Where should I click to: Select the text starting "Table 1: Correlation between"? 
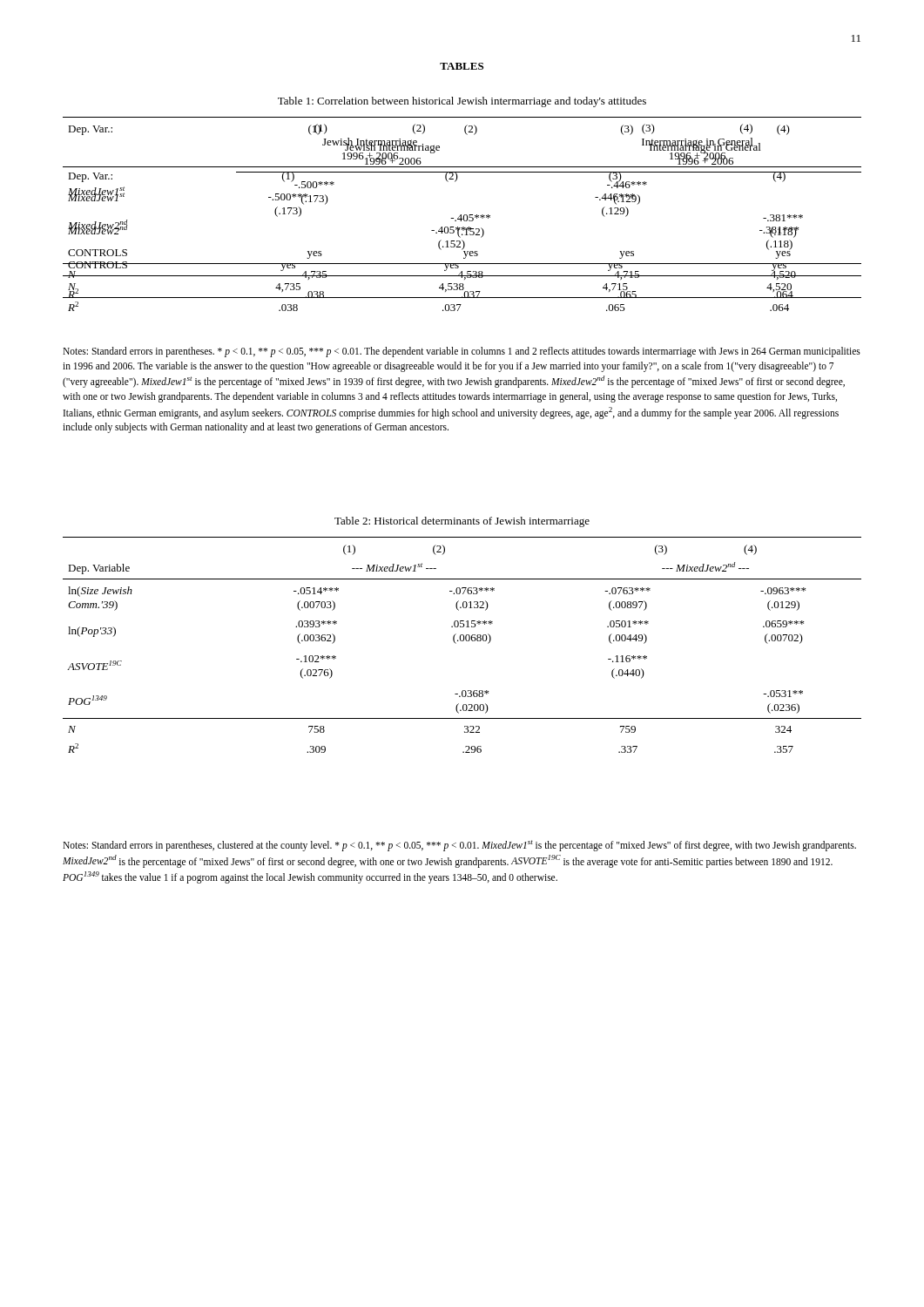coord(462,101)
